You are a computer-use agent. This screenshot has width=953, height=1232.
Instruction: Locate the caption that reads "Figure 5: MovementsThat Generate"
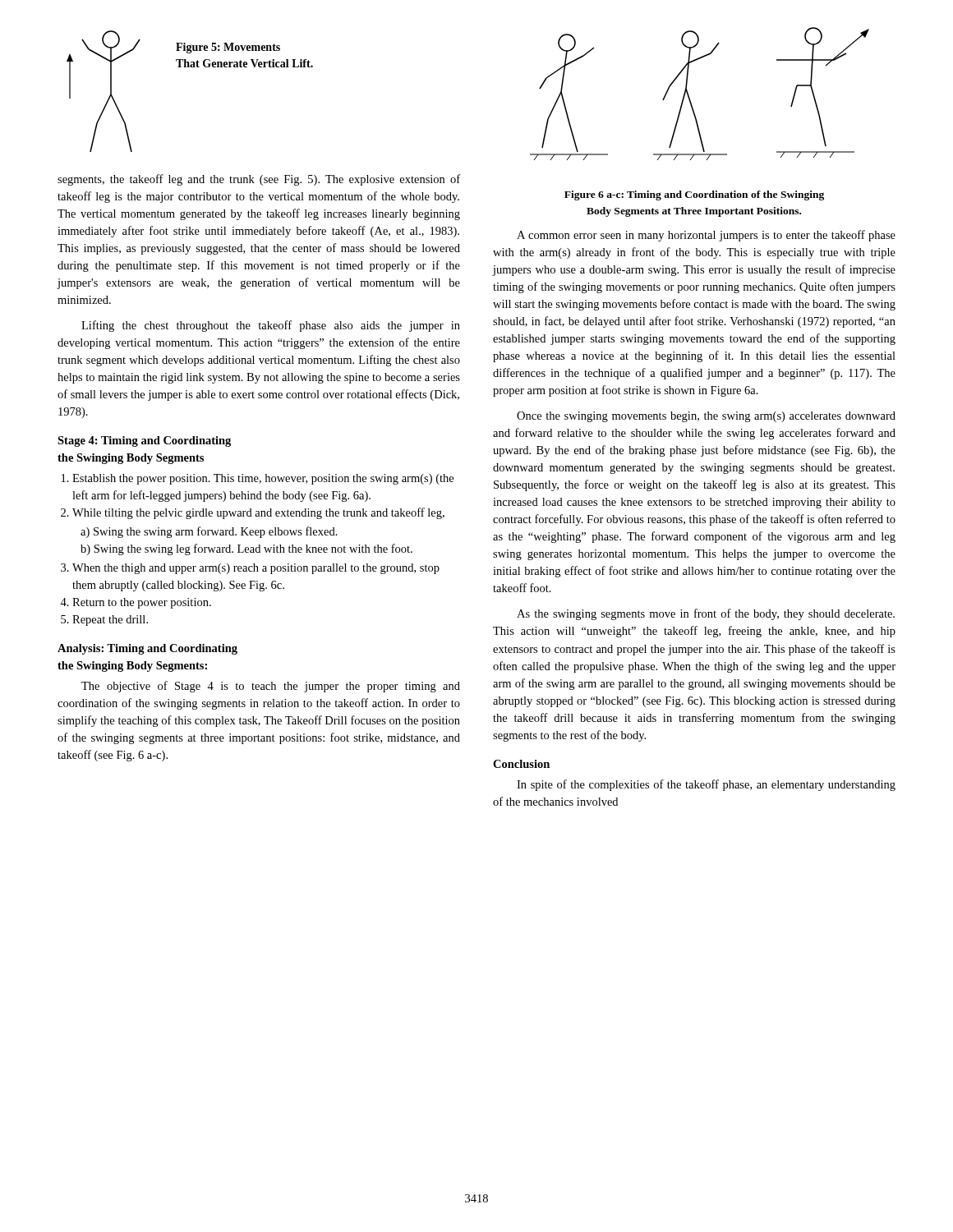click(x=244, y=56)
